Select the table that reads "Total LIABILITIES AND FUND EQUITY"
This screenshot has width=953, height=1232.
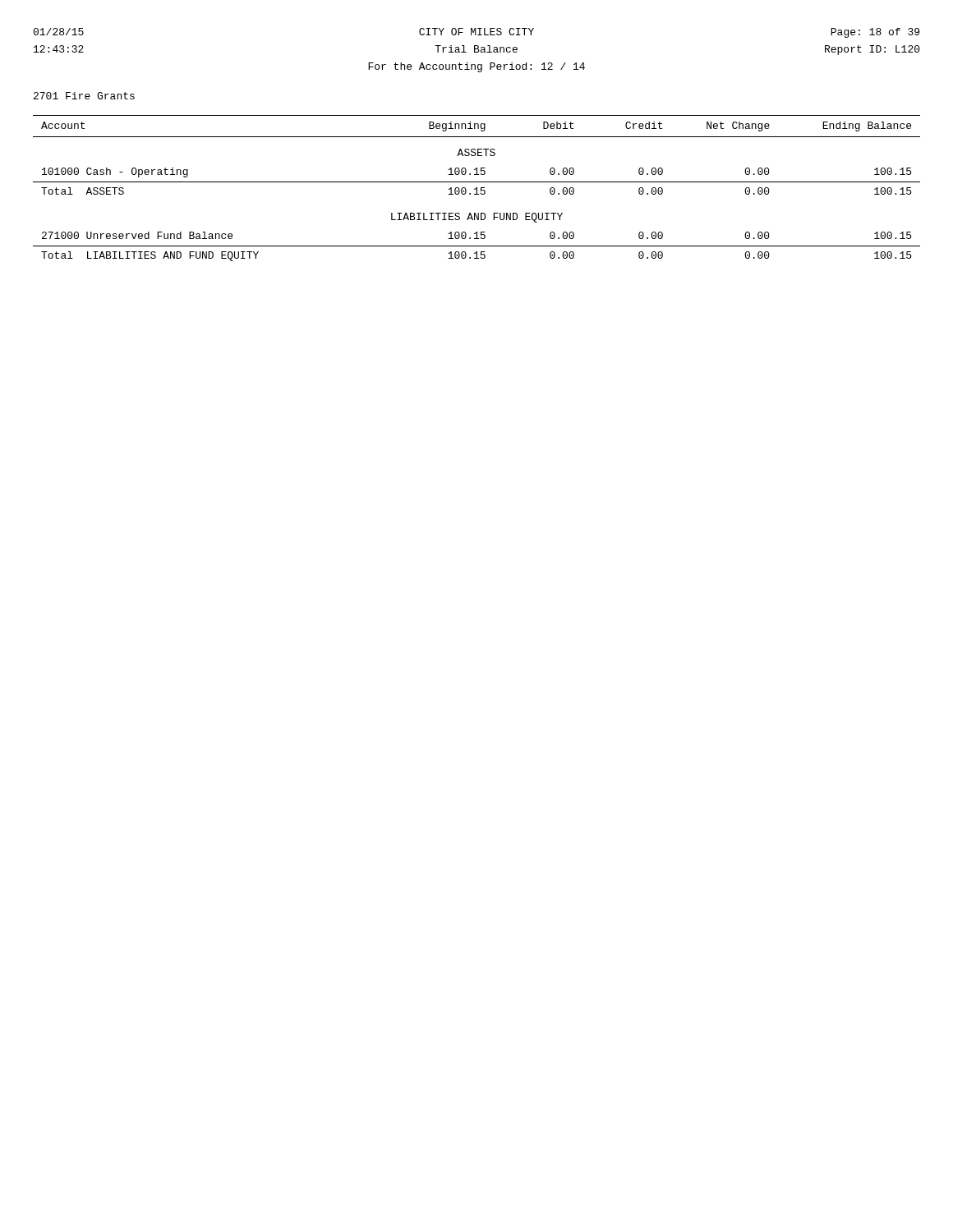[476, 190]
